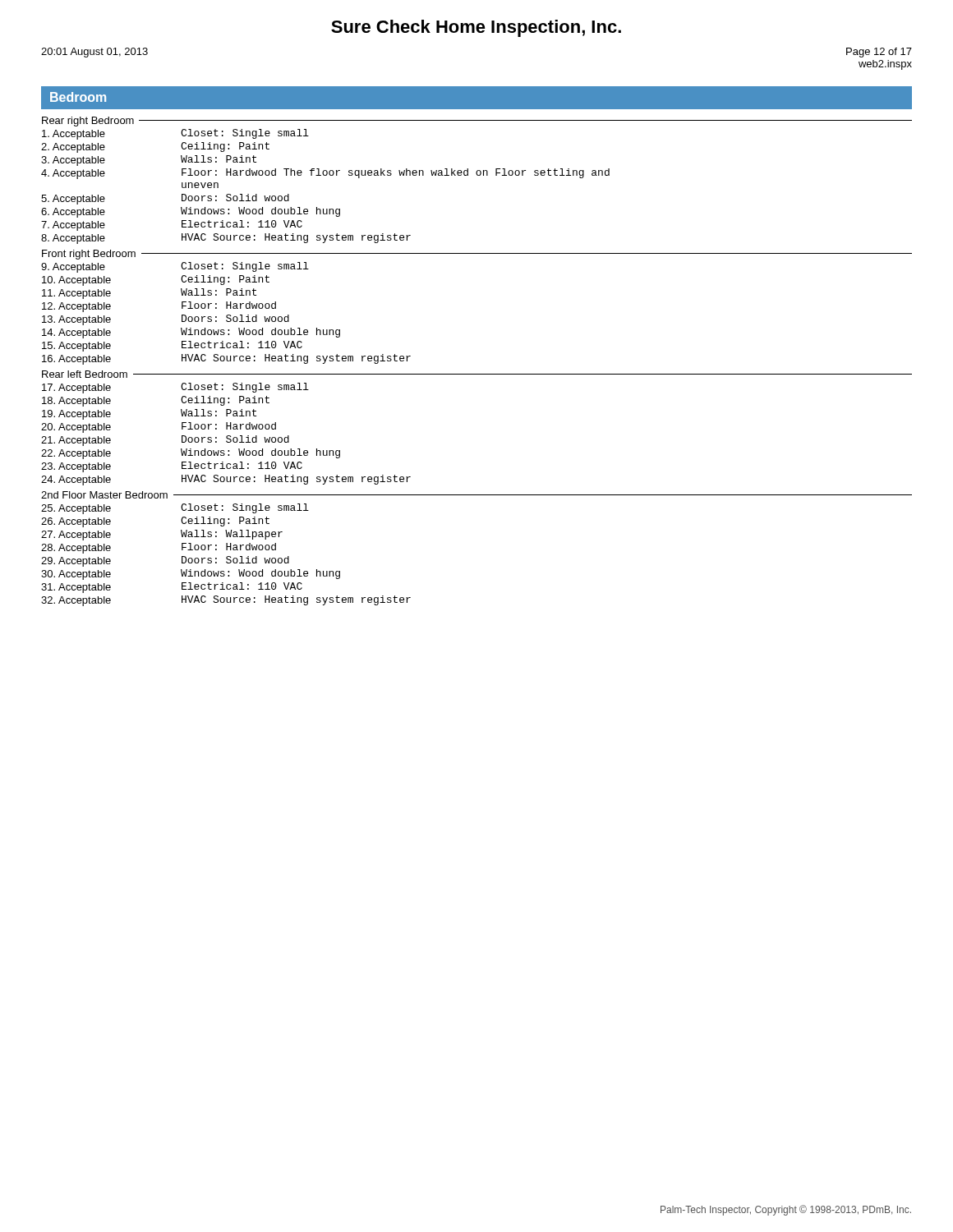Find "21. Acceptable Doors: Solid wood" on this page
Screen dimensions: 1232x953
click(78, 441)
